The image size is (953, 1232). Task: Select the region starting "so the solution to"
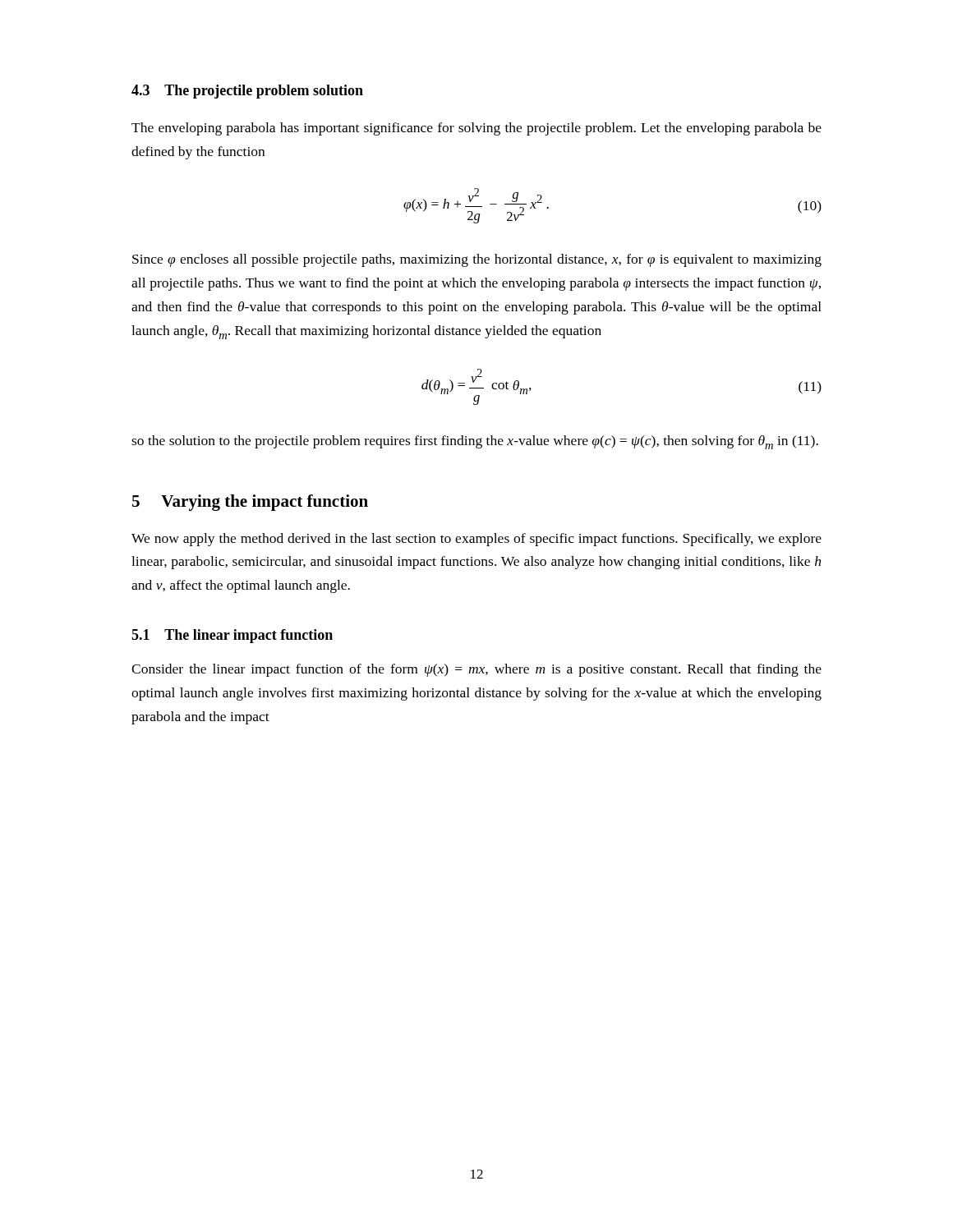tap(475, 442)
